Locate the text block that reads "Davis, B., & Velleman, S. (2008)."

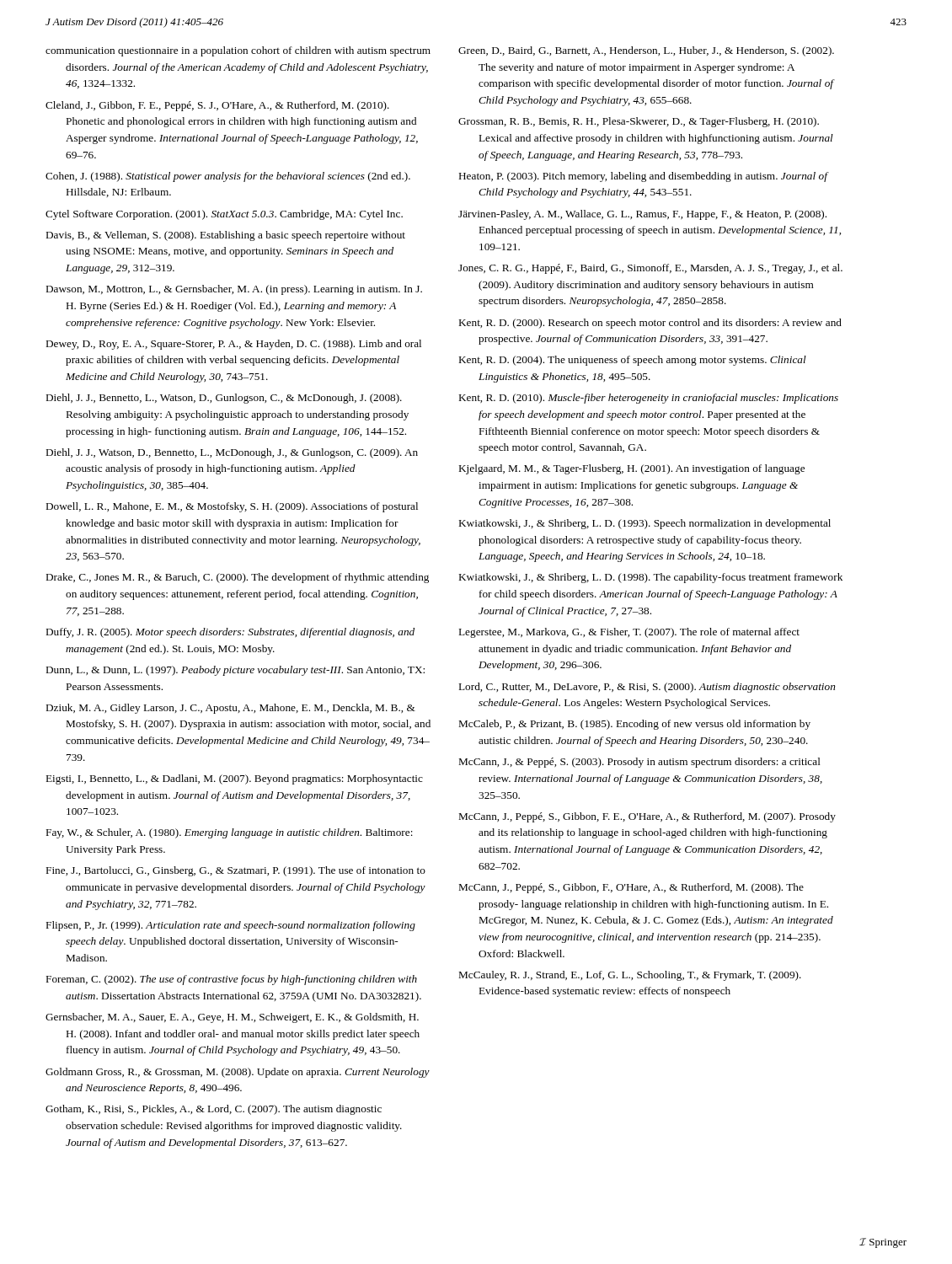[225, 251]
